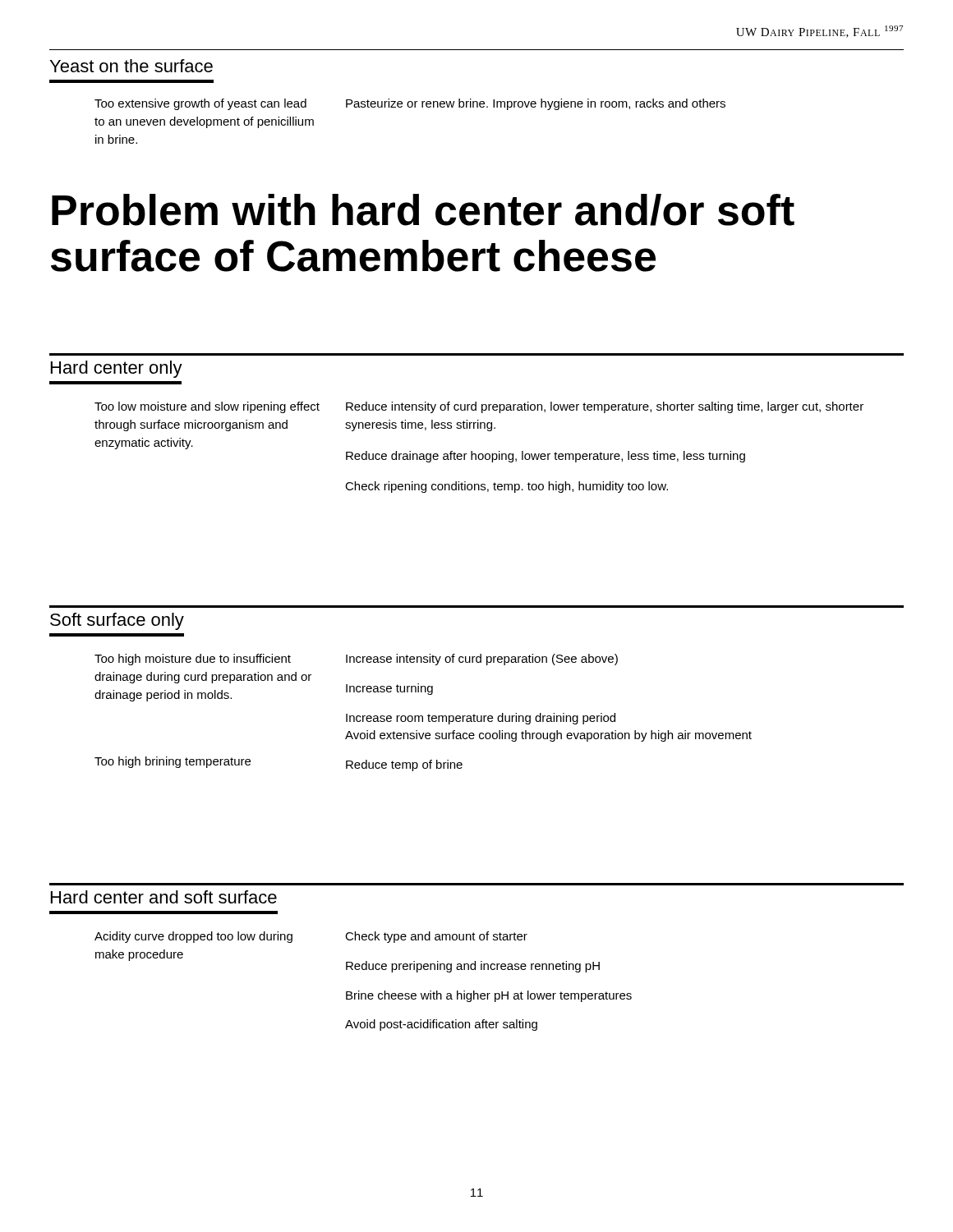Select the text block containing "Increase intensity of curd"
Viewport: 953px width, 1232px height.
[x=482, y=658]
